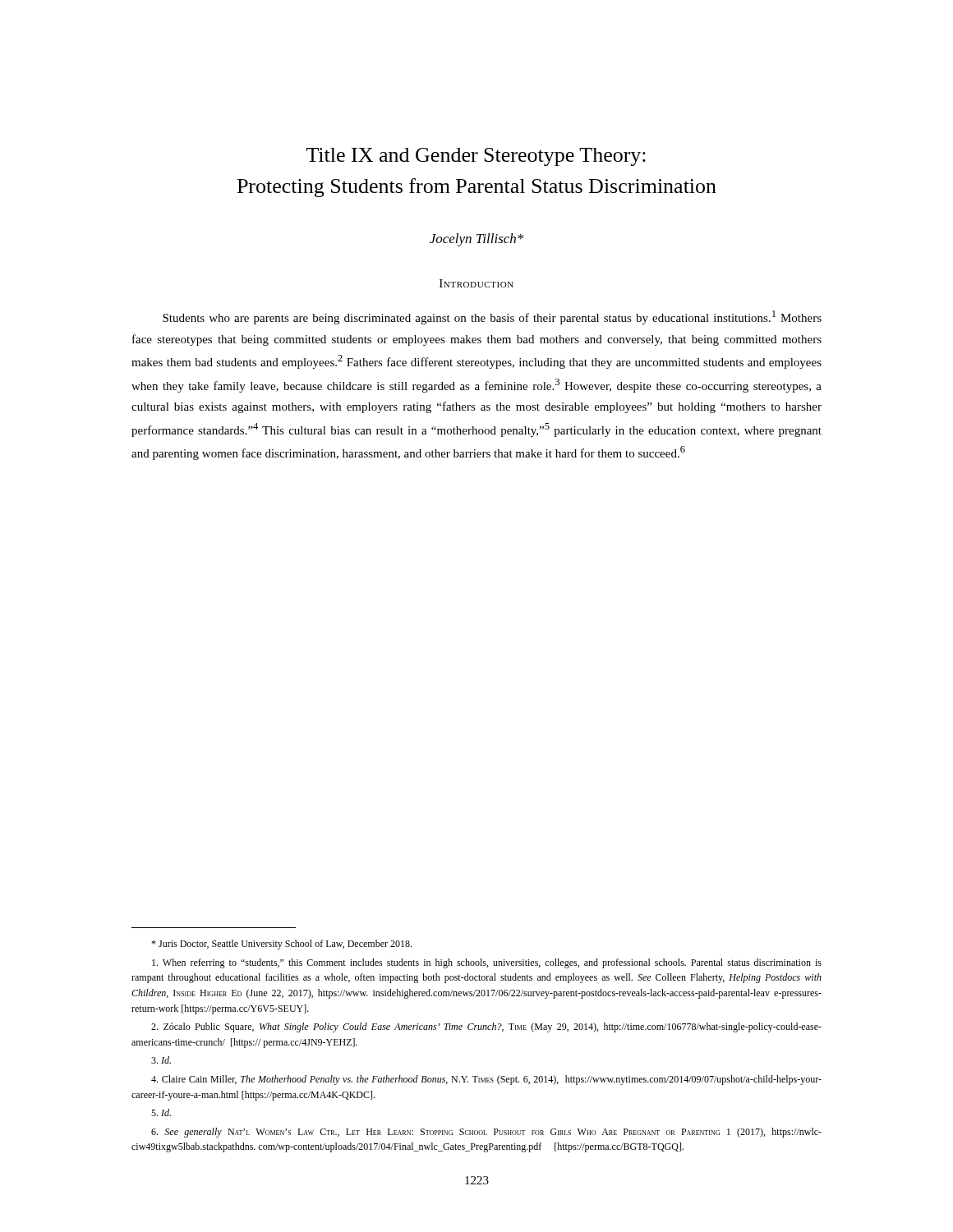The height and width of the screenshot is (1232, 953).
Task: Click on the footnote containing "Claire Cain Miller,"
Action: pos(476,1087)
